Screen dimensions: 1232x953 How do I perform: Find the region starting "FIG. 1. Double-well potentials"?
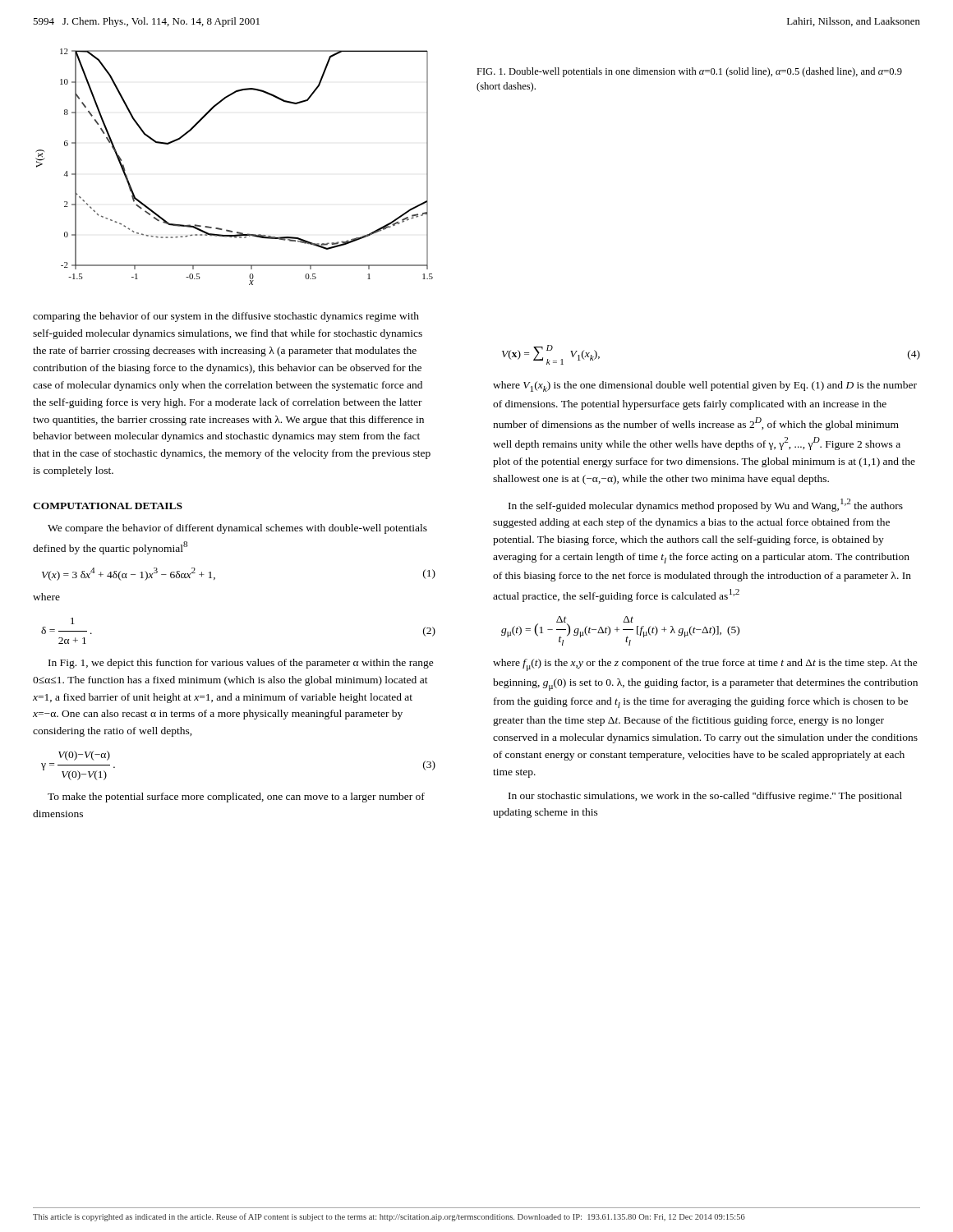689,79
